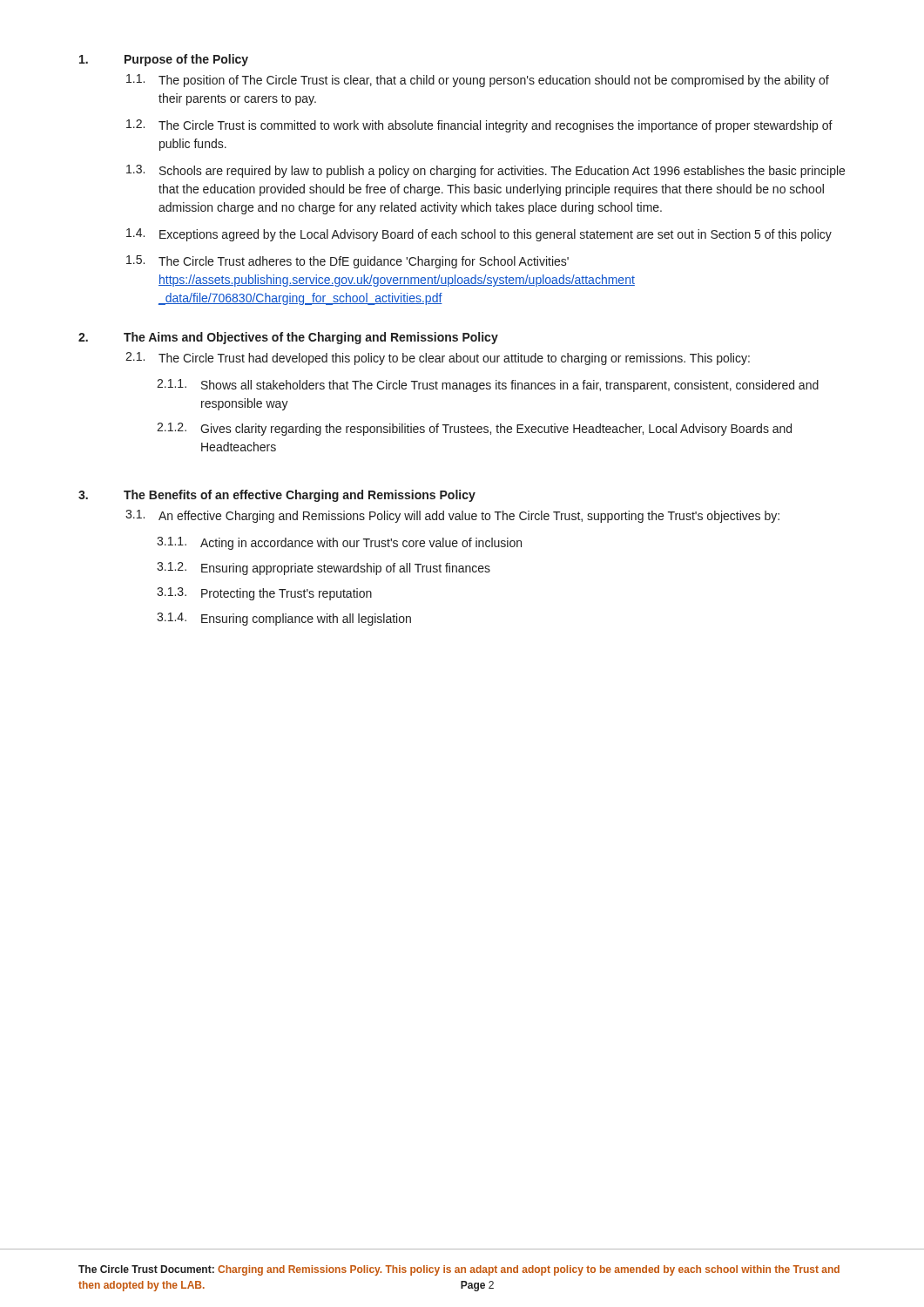The height and width of the screenshot is (1307, 924).
Task: Locate the list item containing "3. Schools are required by law to"
Action: coord(486,190)
